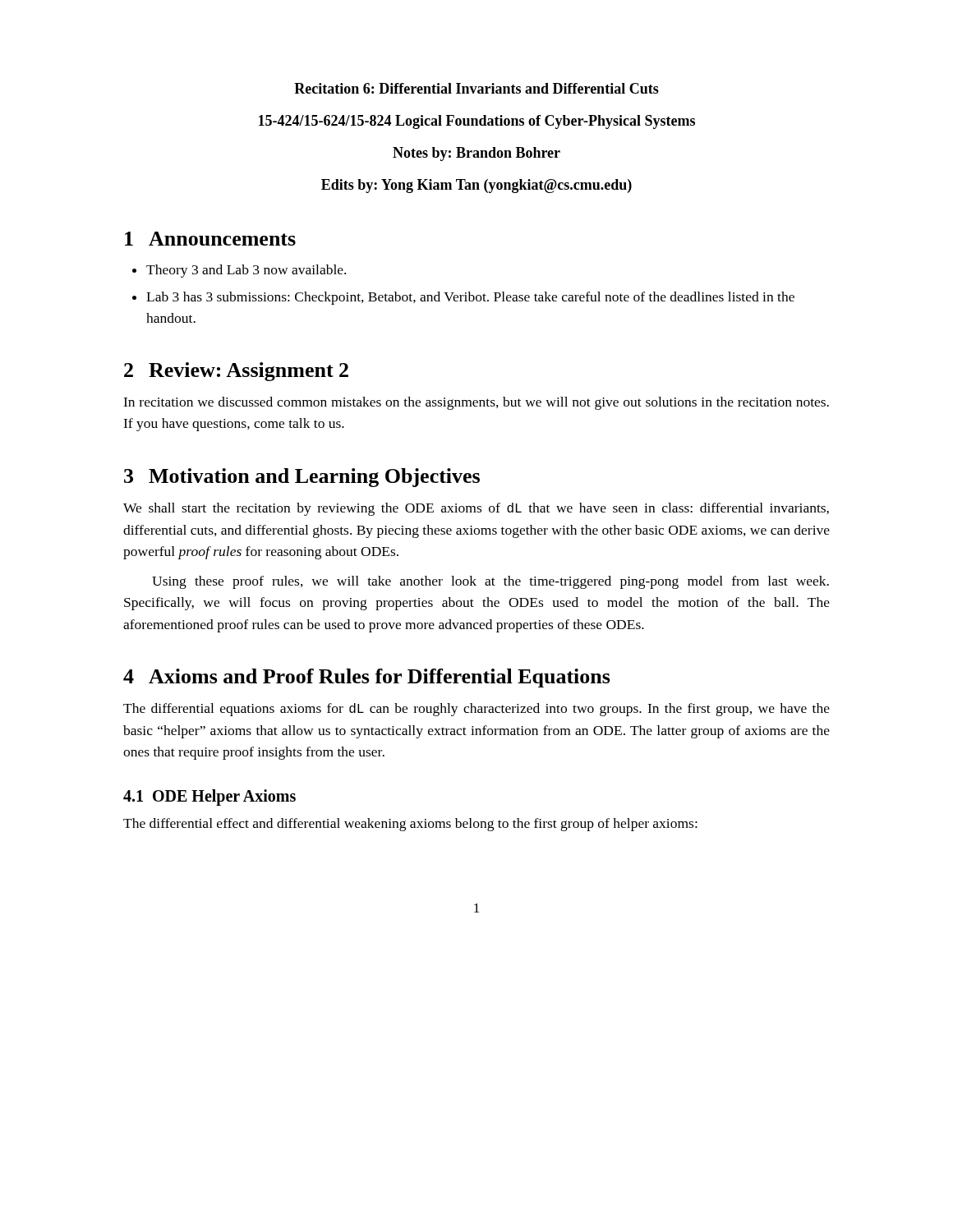This screenshot has width=953, height=1232.
Task: Find the text starting "Lab 3 has 3 submissions: Checkpoint, Betabot, and"
Action: (476, 308)
